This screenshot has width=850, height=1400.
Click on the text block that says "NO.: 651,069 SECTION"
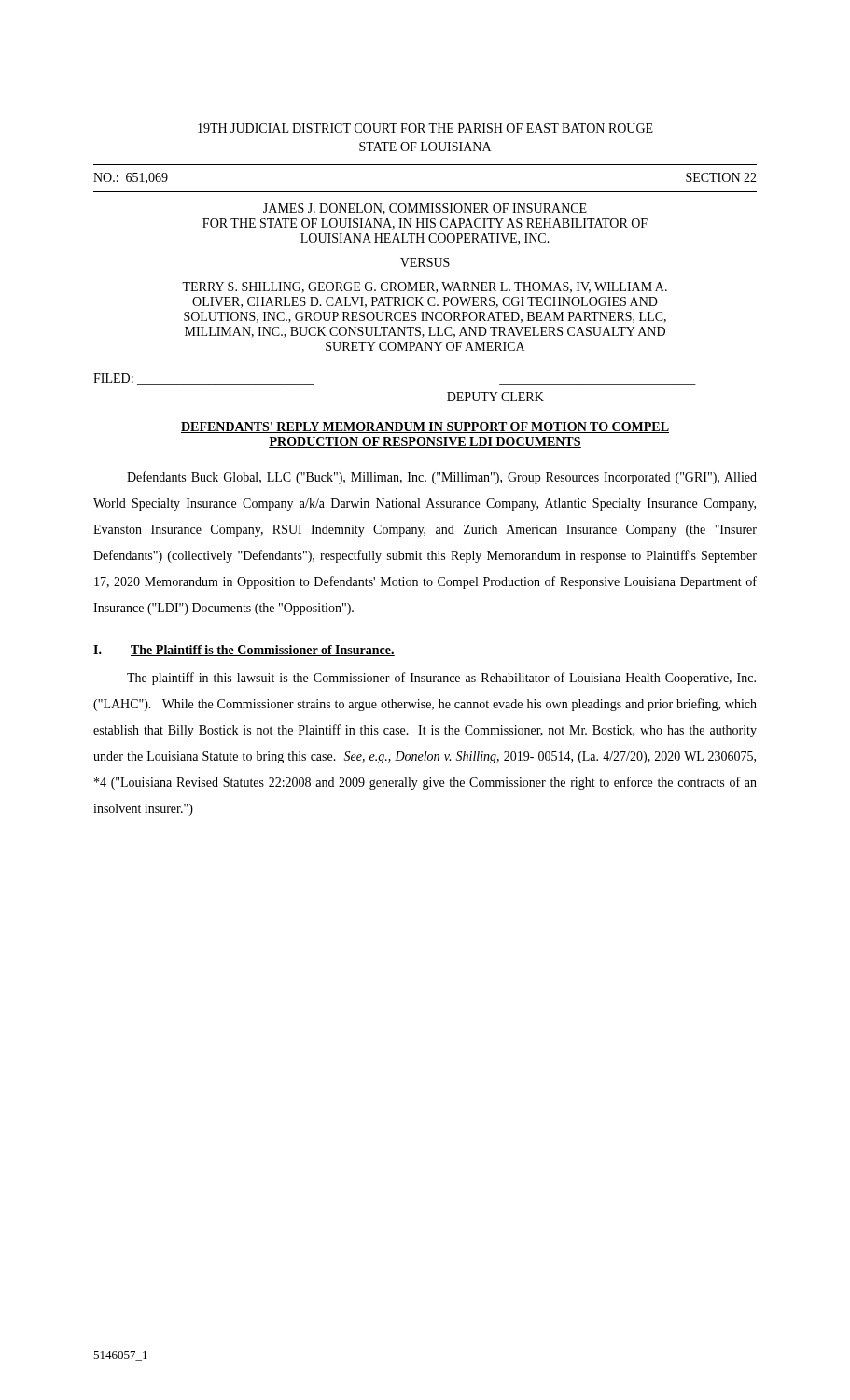coord(128,177)
